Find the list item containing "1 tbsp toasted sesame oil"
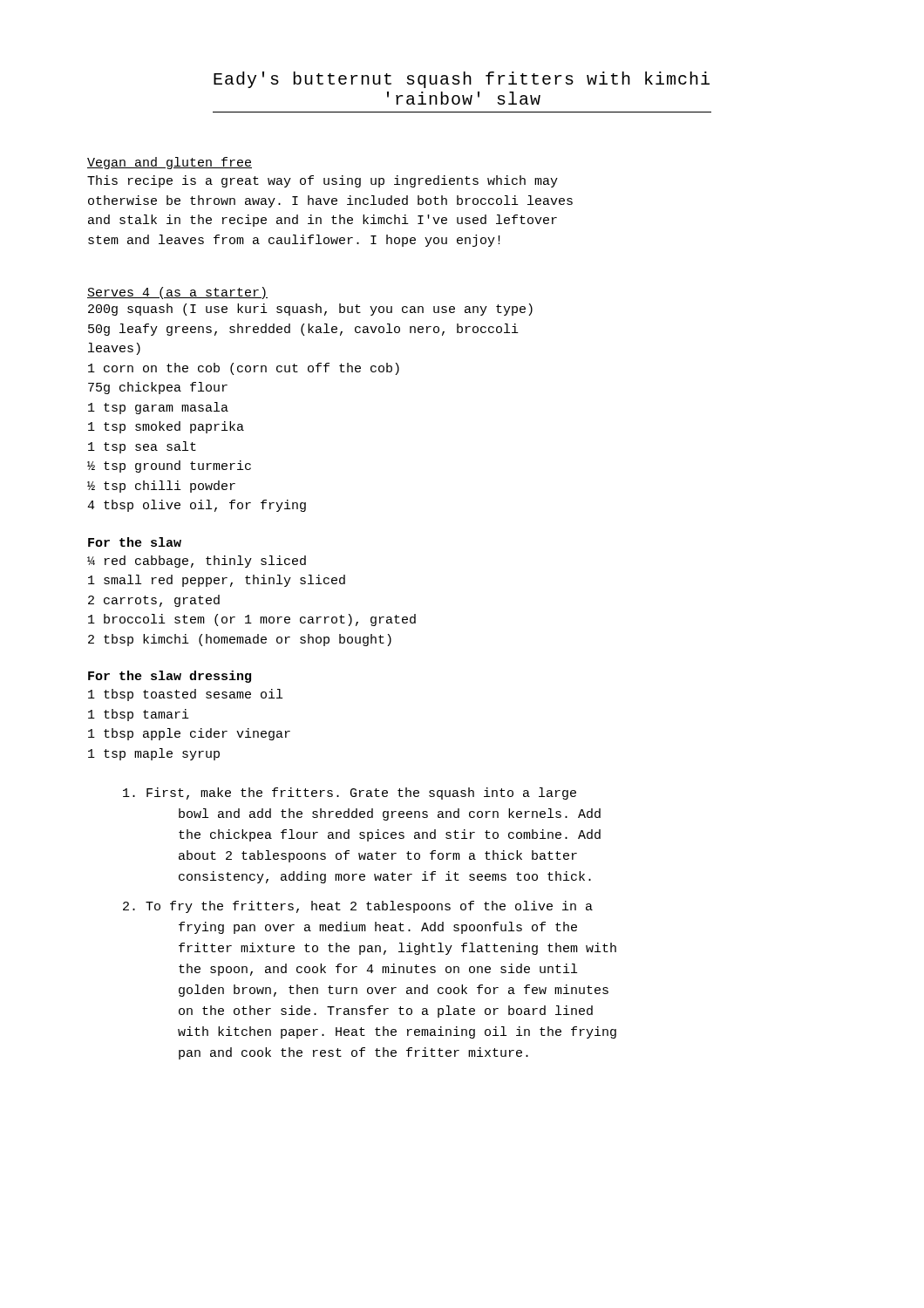 coord(185,695)
